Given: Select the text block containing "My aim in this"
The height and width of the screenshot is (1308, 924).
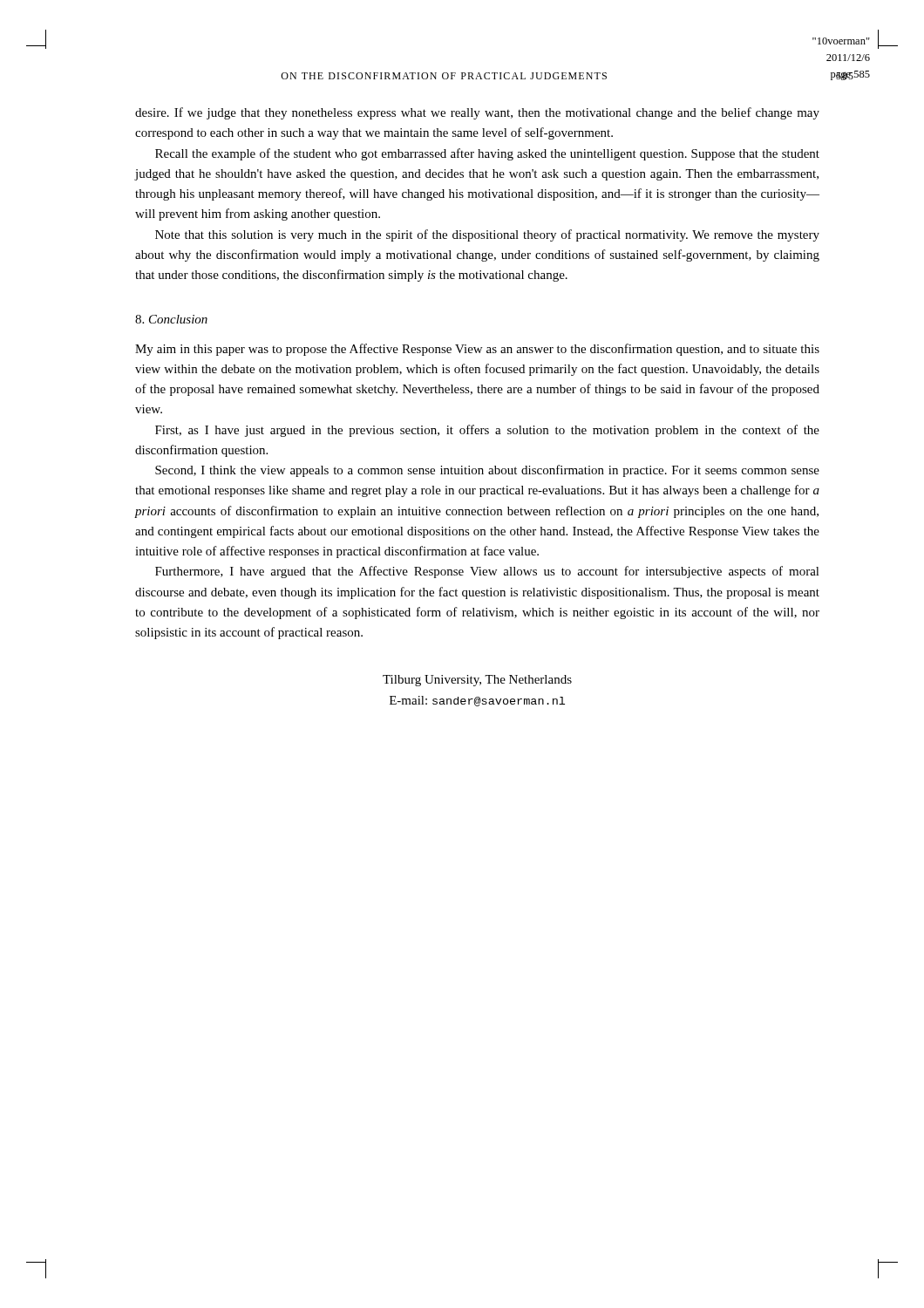Looking at the screenshot, I should (477, 491).
